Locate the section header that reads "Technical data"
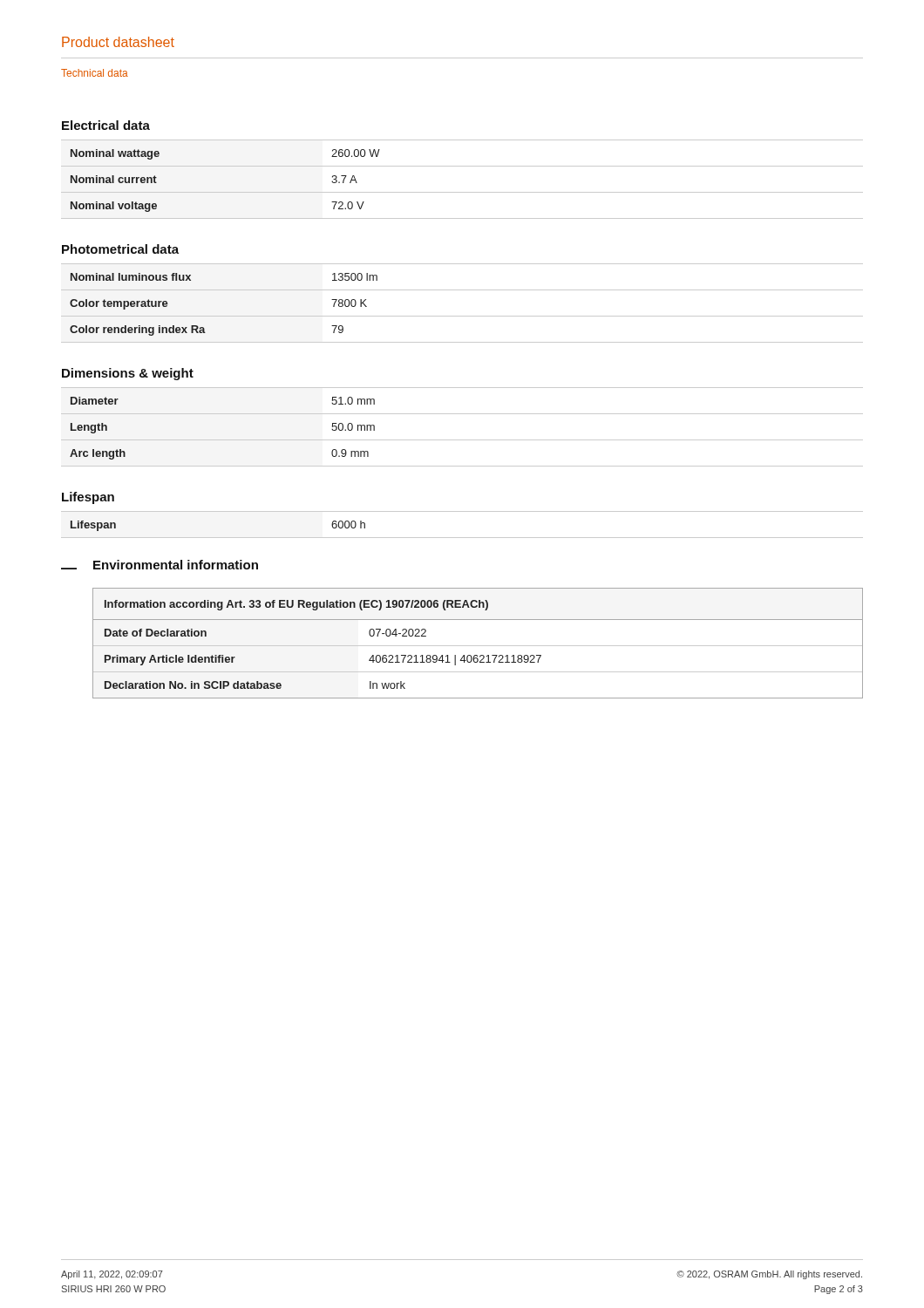Image resolution: width=924 pixels, height=1308 pixels. [x=94, y=73]
